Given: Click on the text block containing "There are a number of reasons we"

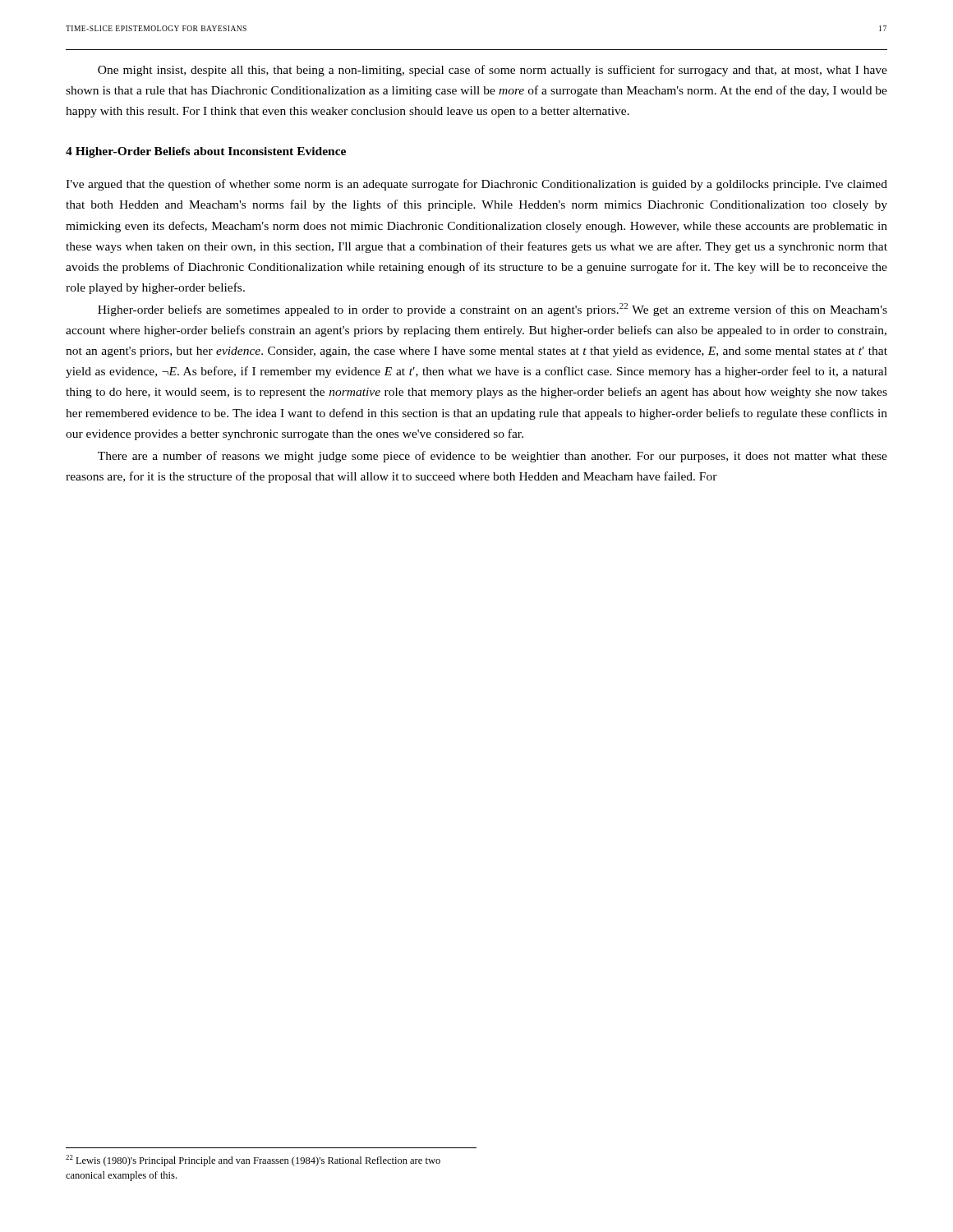Looking at the screenshot, I should pyautogui.click(x=476, y=466).
